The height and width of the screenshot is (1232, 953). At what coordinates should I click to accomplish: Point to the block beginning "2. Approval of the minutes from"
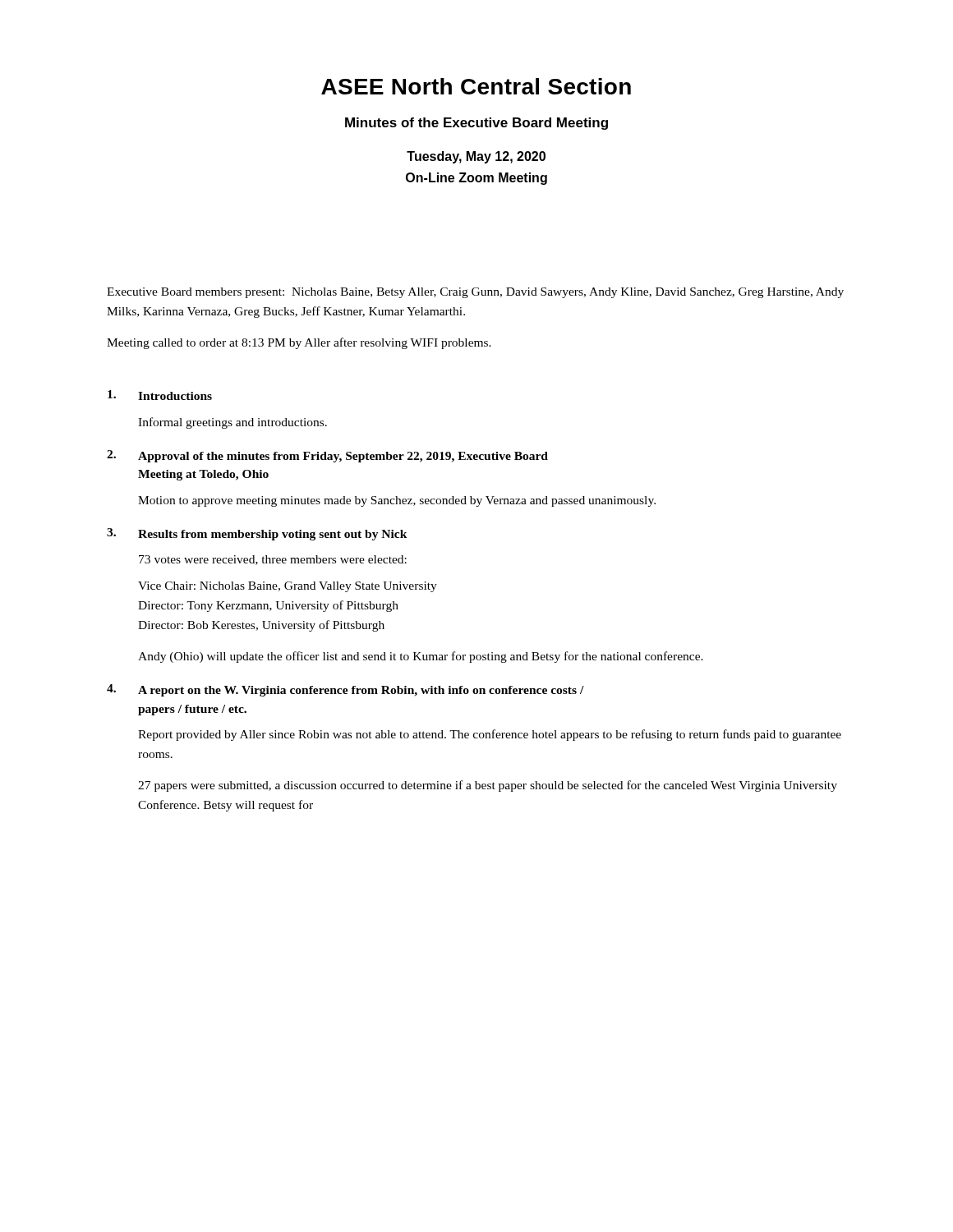click(327, 465)
